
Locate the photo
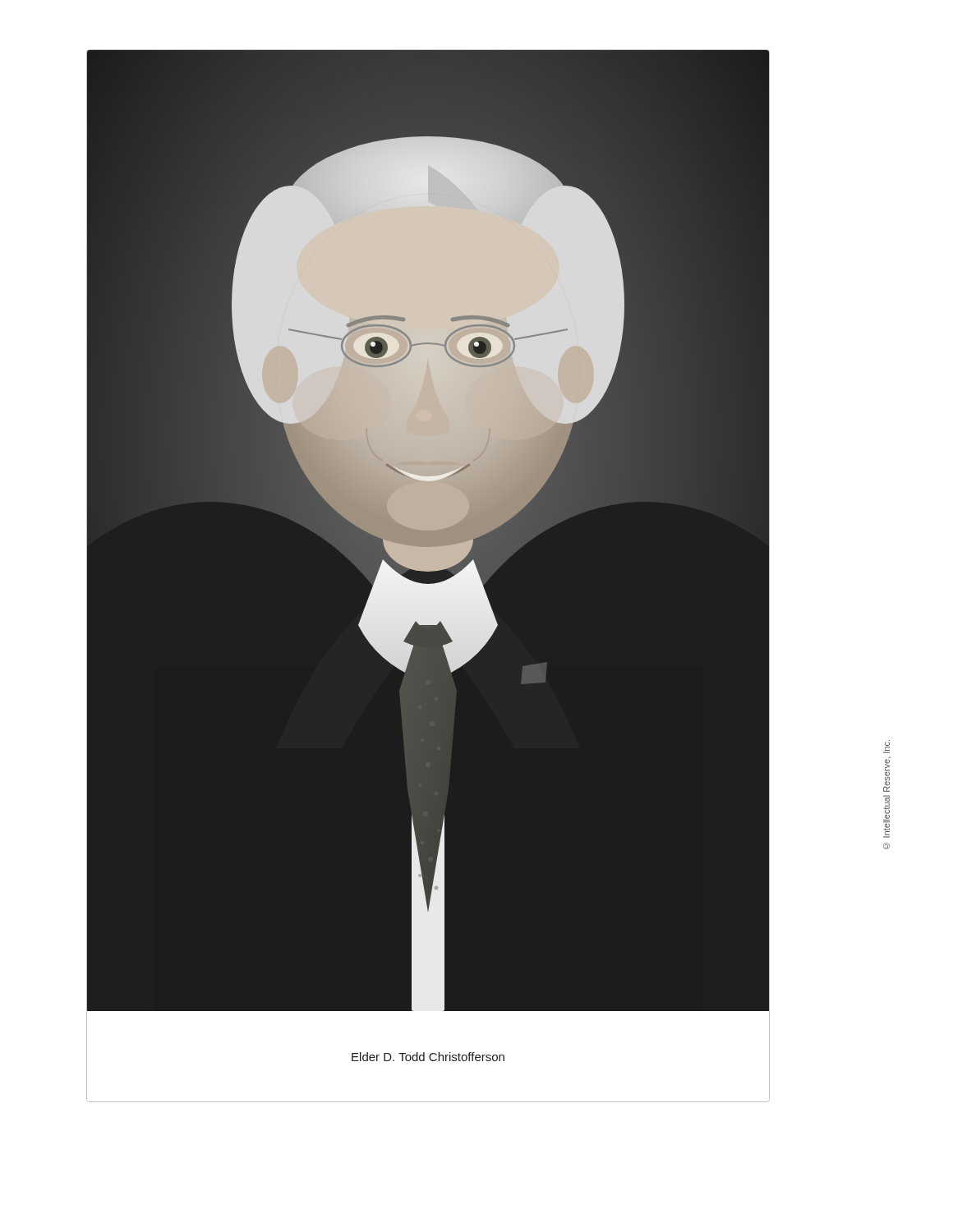(428, 531)
